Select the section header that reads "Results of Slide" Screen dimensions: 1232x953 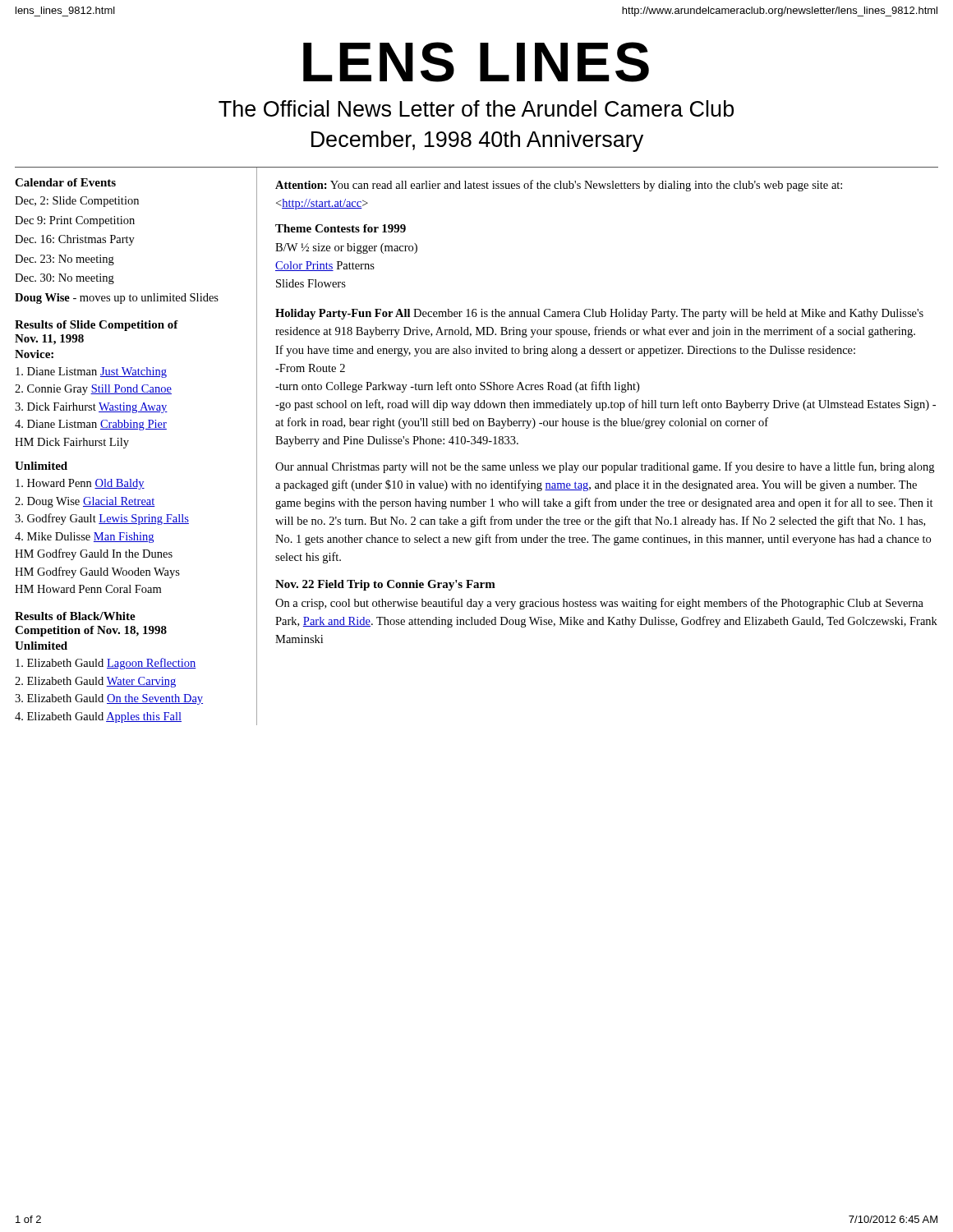click(x=96, y=331)
